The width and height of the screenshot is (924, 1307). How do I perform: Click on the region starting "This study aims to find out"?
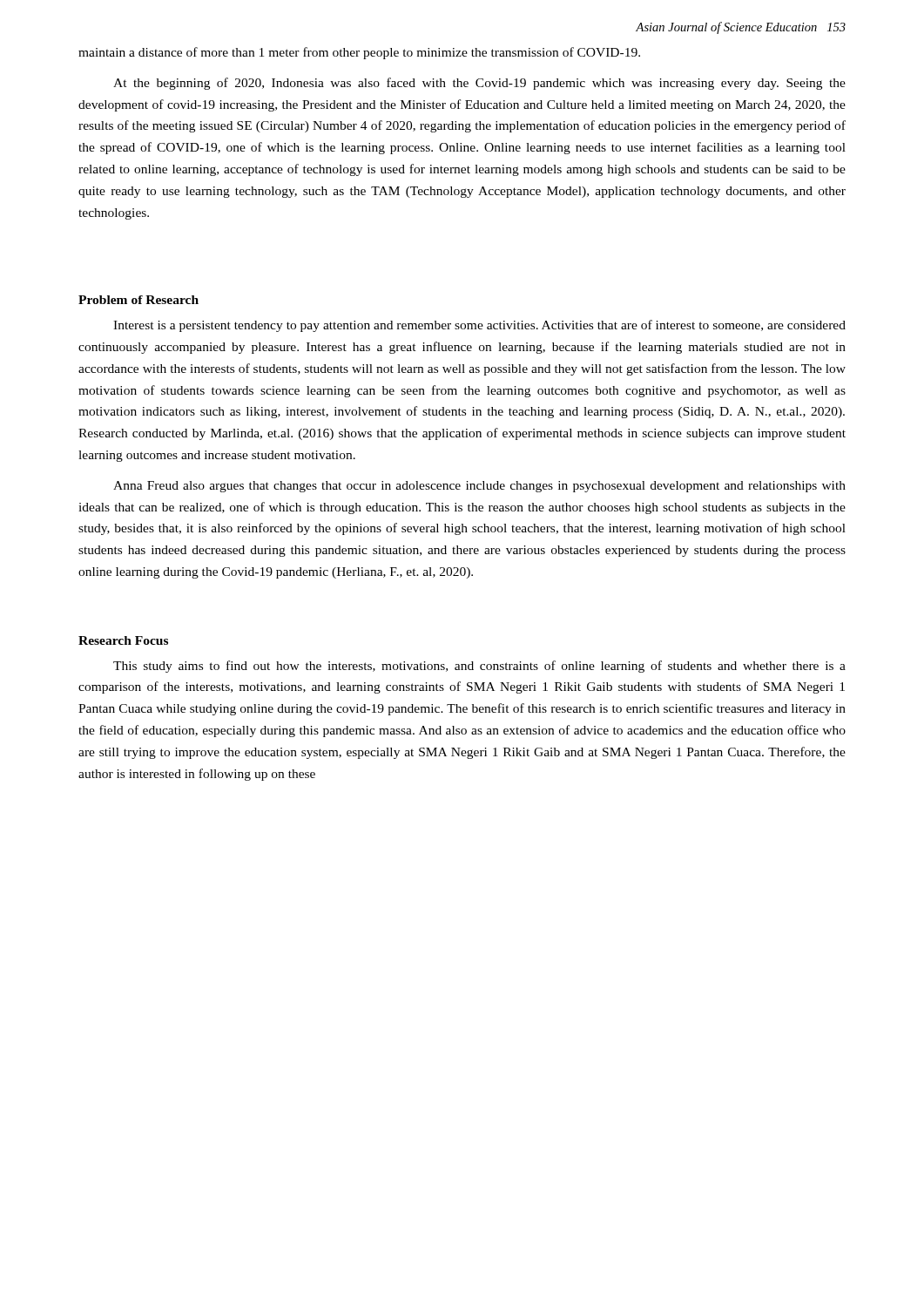(462, 720)
